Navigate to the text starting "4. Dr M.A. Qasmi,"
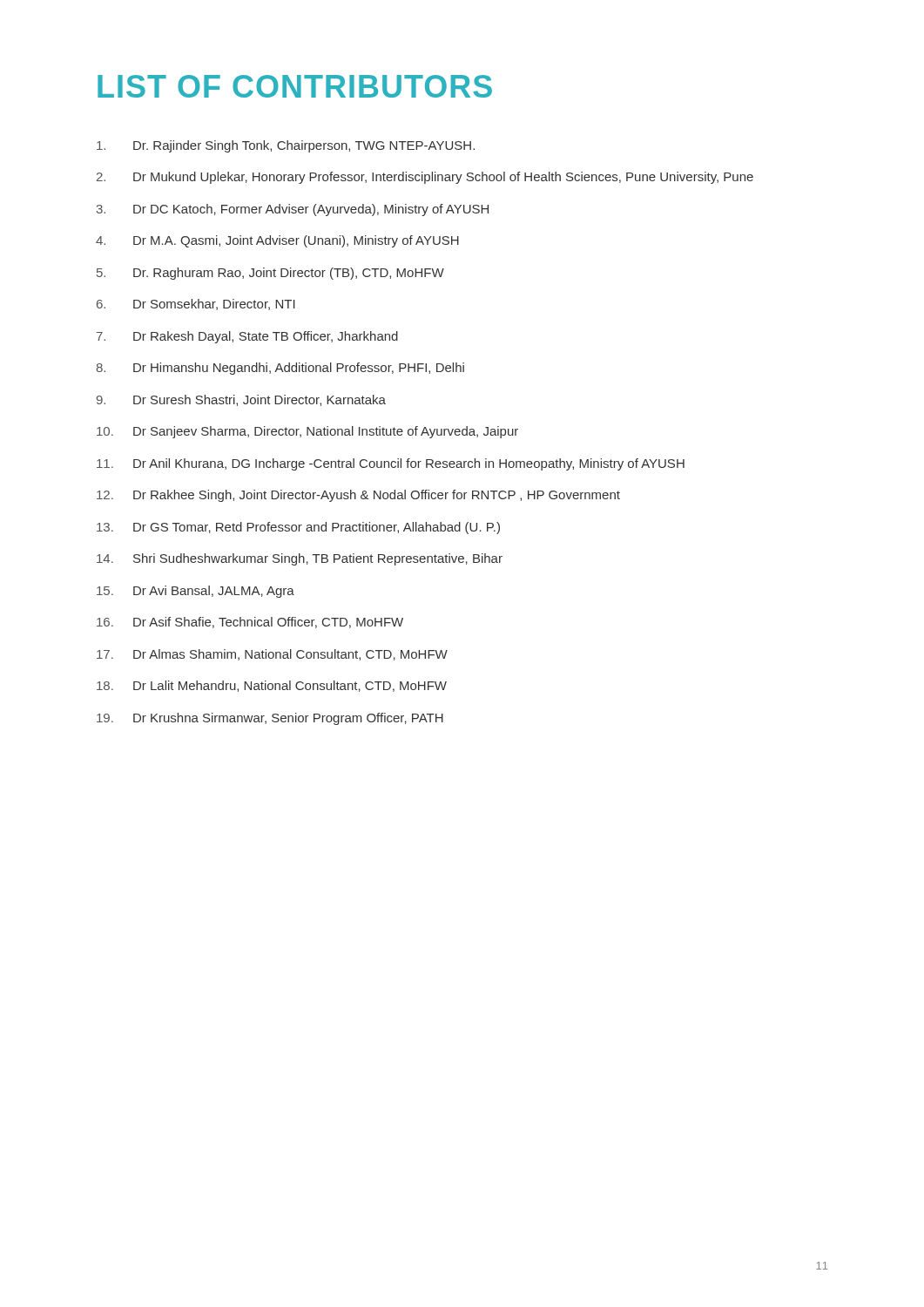924x1307 pixels. pos(462,241)
